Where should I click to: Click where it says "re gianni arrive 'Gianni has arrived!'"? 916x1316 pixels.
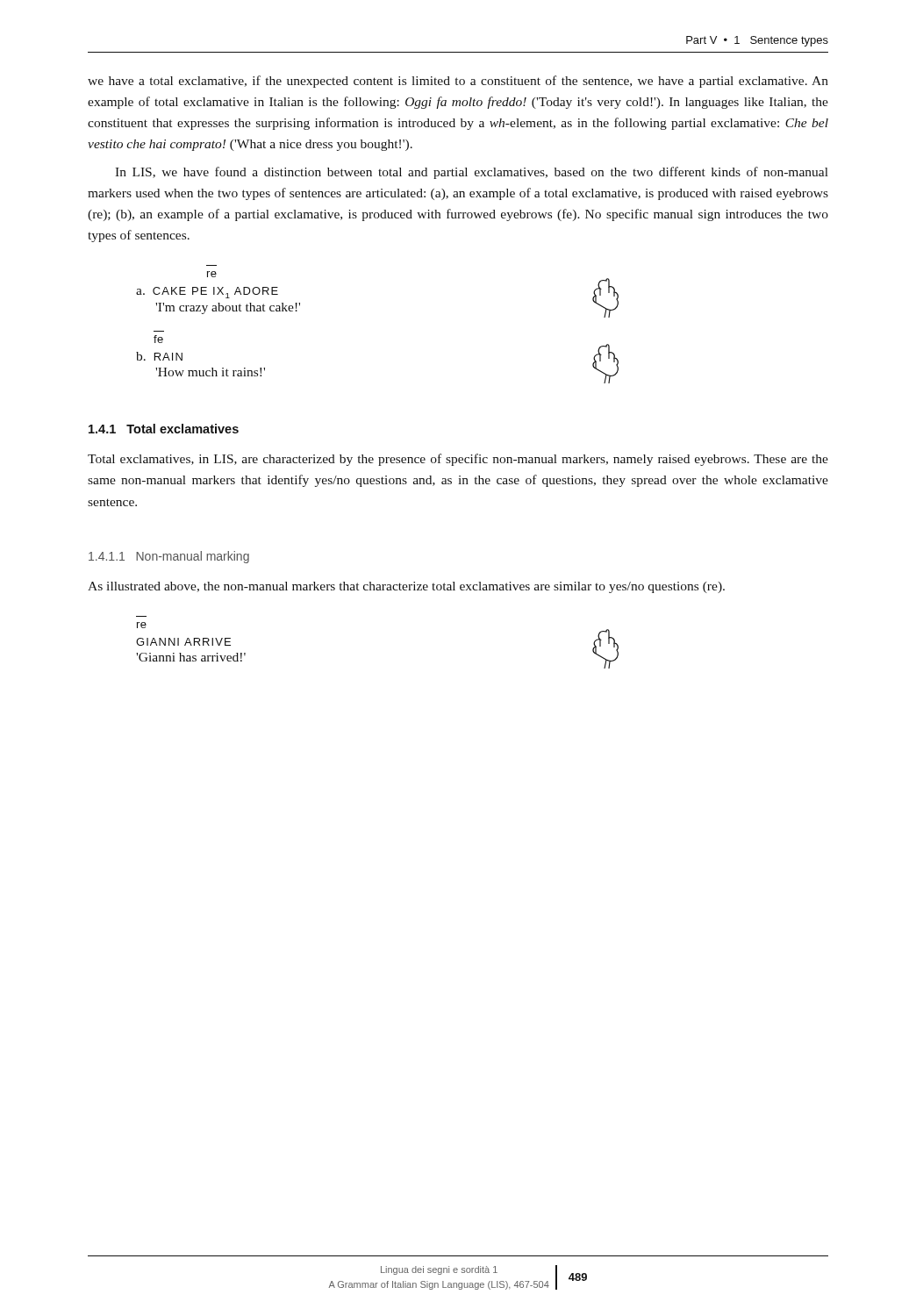tap(142, 625)
